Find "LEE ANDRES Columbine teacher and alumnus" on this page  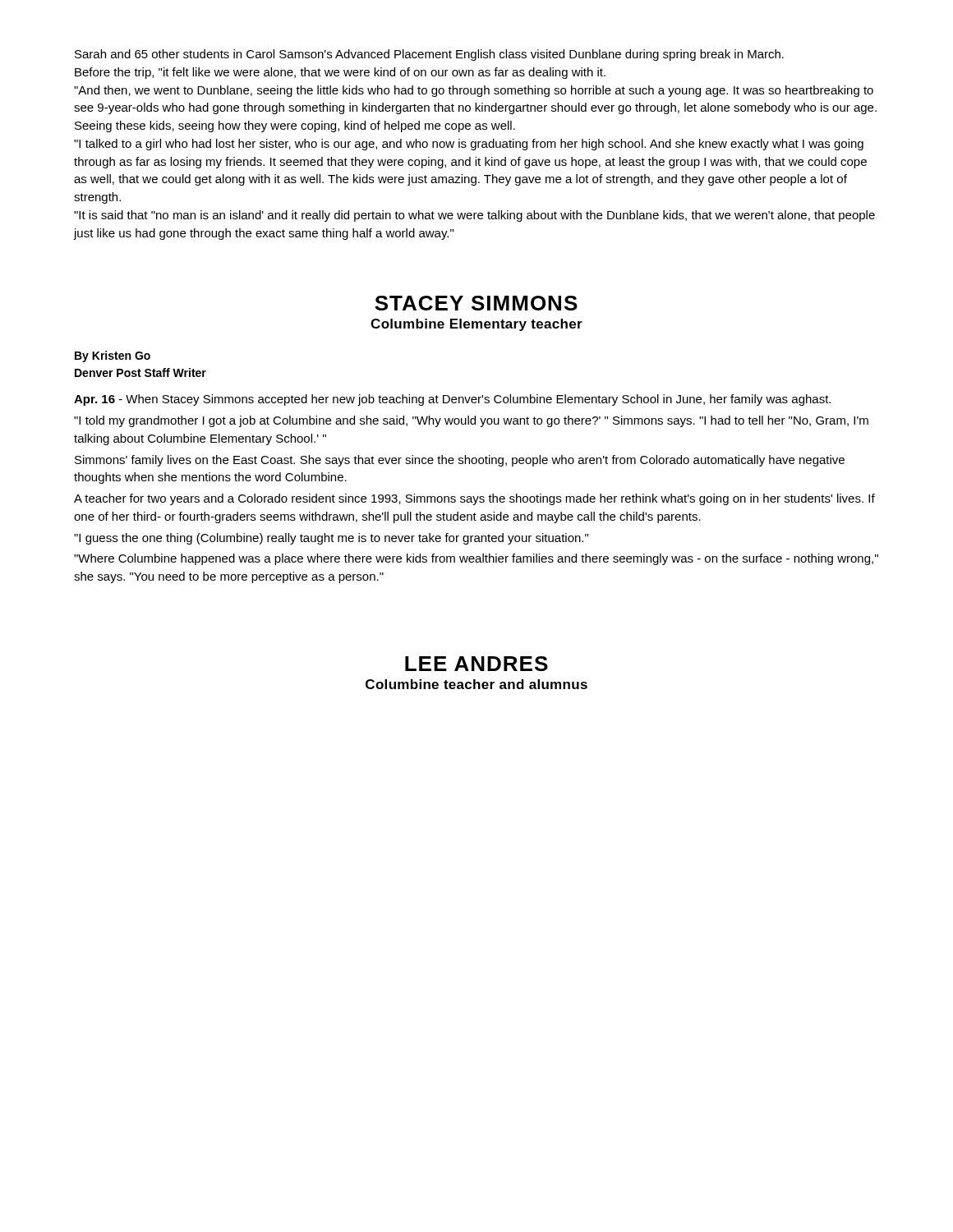coord(476,672)
